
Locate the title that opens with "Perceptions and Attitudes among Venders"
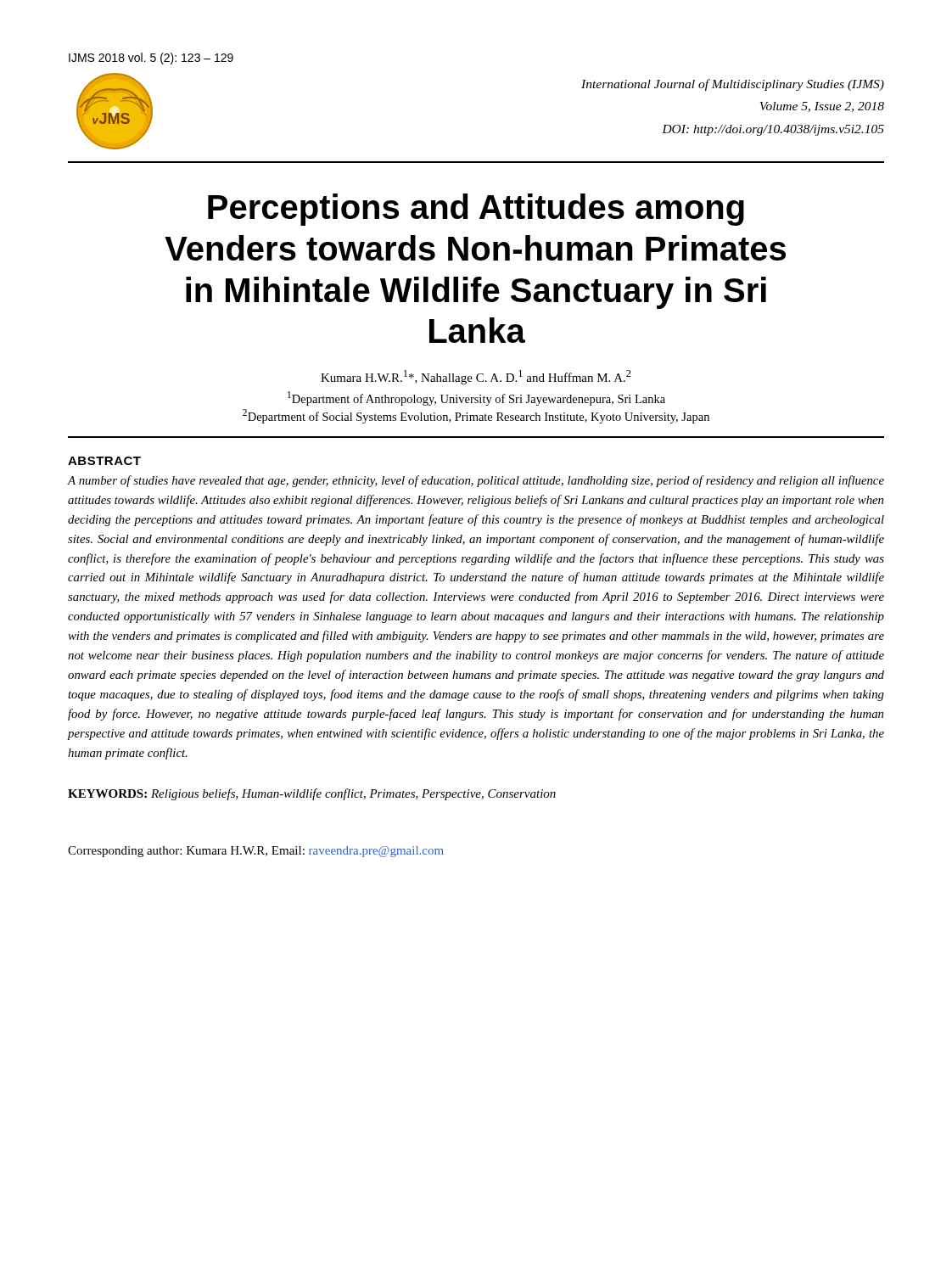(476, 270)
